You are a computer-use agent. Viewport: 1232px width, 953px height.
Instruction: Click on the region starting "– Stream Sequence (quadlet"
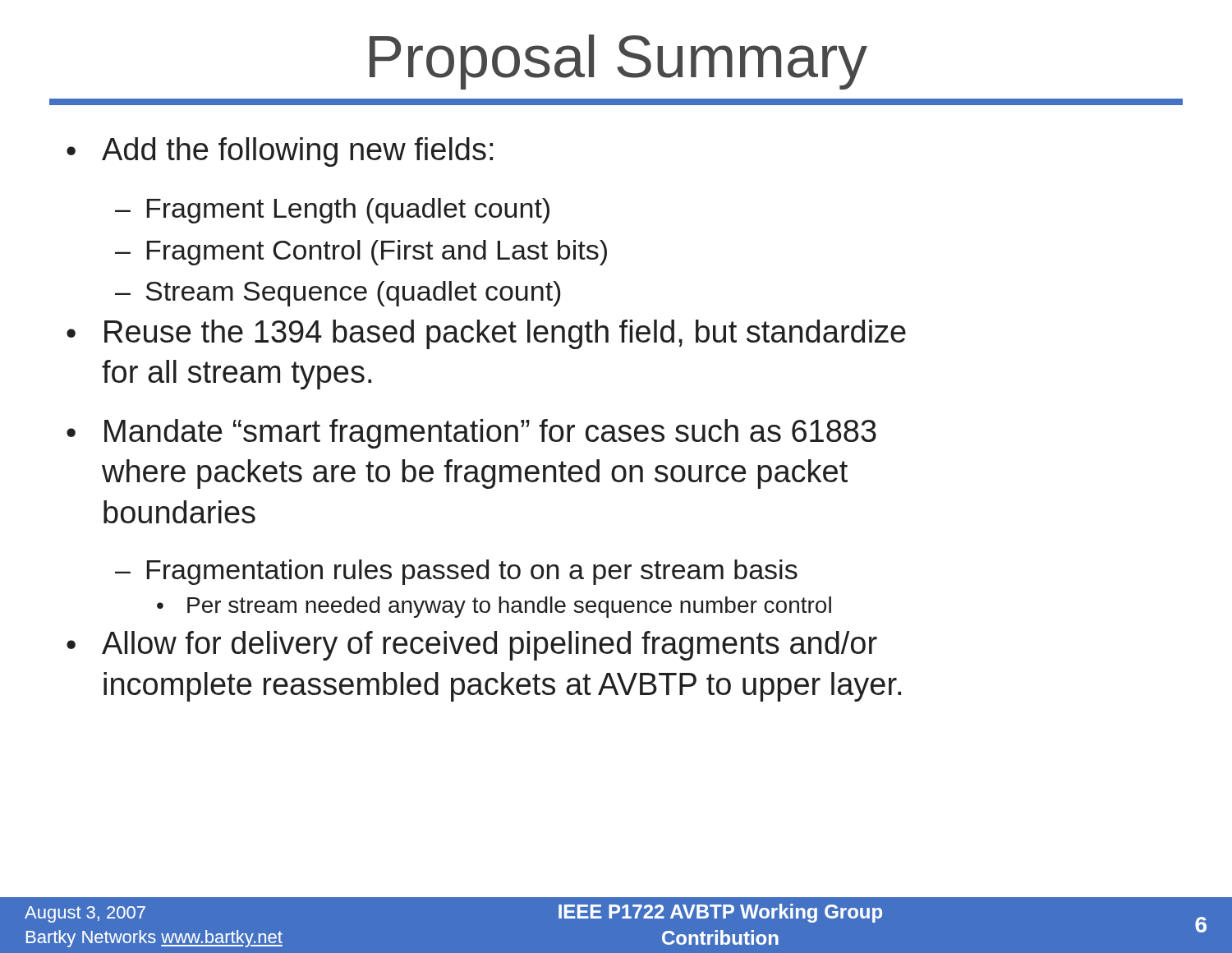(x=339, y=291)
